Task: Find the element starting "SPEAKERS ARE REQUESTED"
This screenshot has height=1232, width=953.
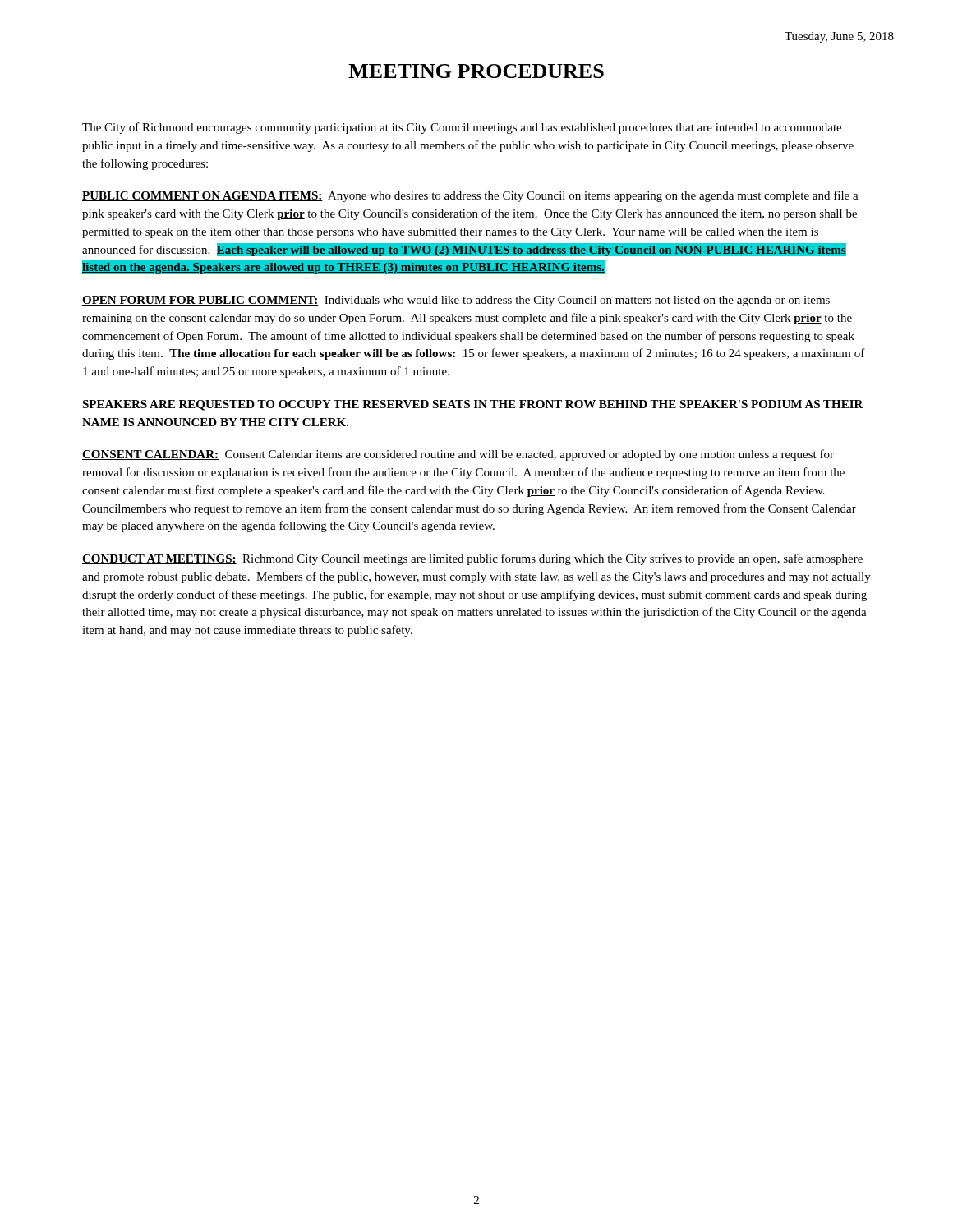Action: tap(476, 414)
